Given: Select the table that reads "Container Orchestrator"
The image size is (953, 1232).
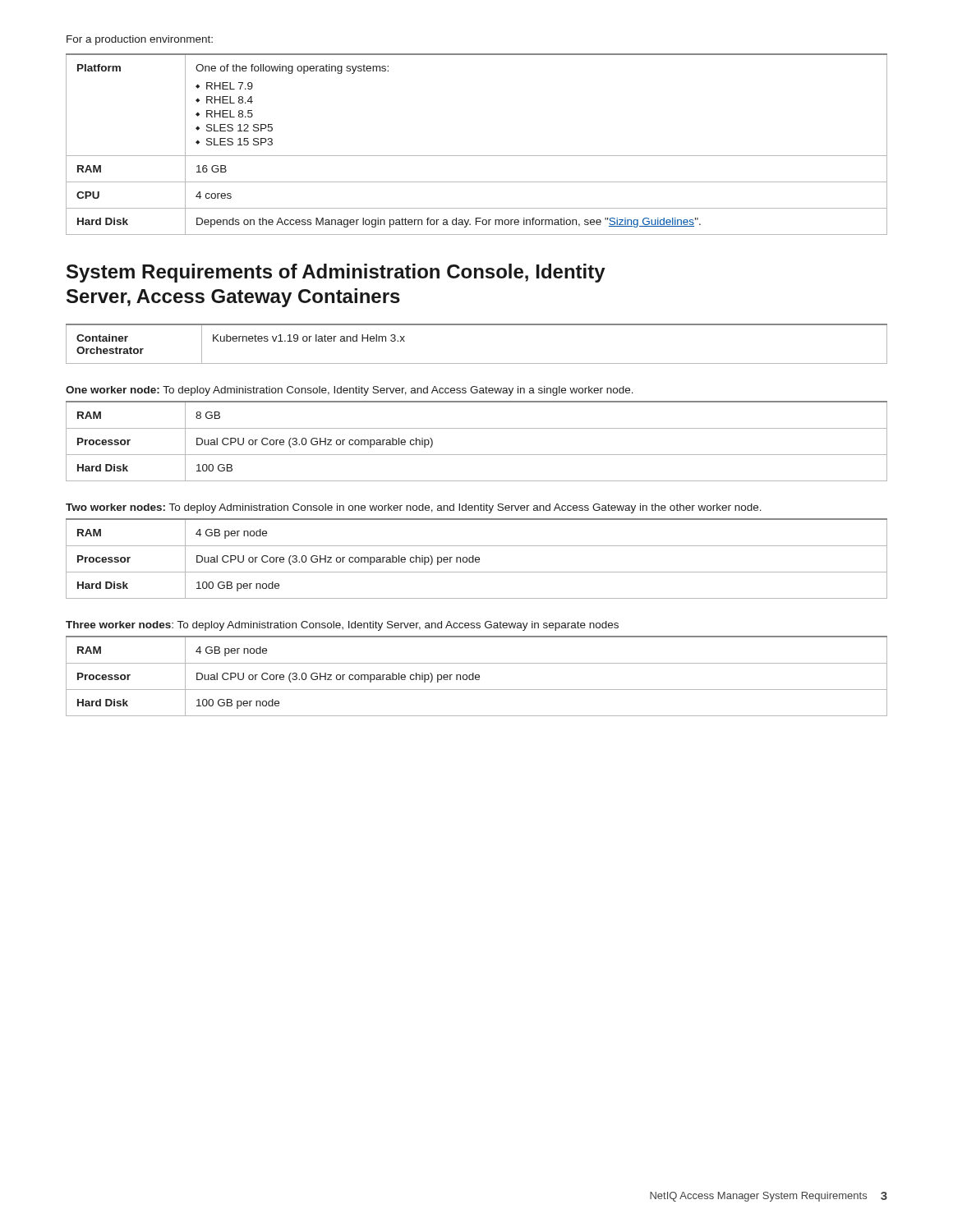Looking at the screenshot, I should tap(476, 344).
